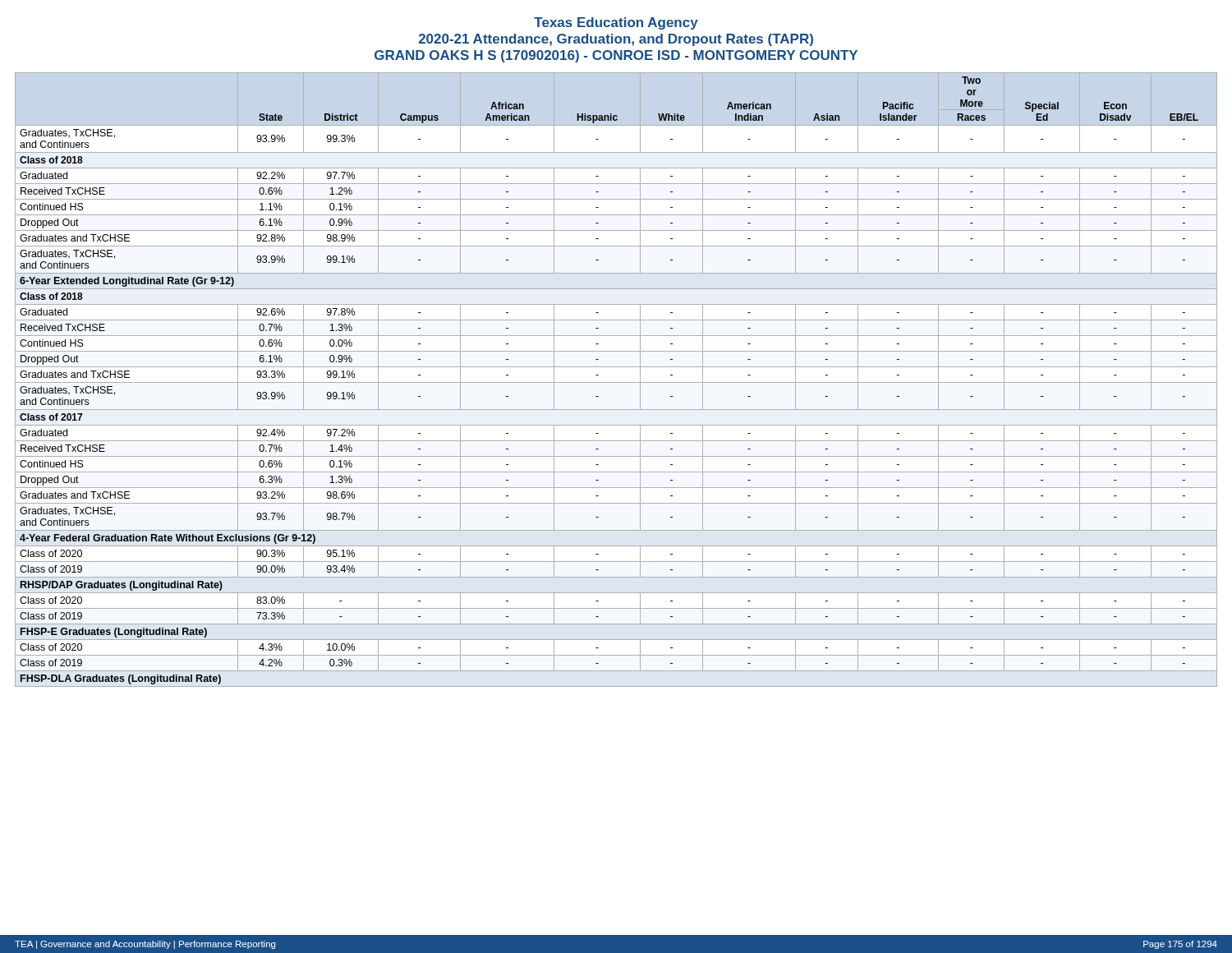
Task: Click on the title that says "Texas Education Agency"
Action: (x=616, y=39)
